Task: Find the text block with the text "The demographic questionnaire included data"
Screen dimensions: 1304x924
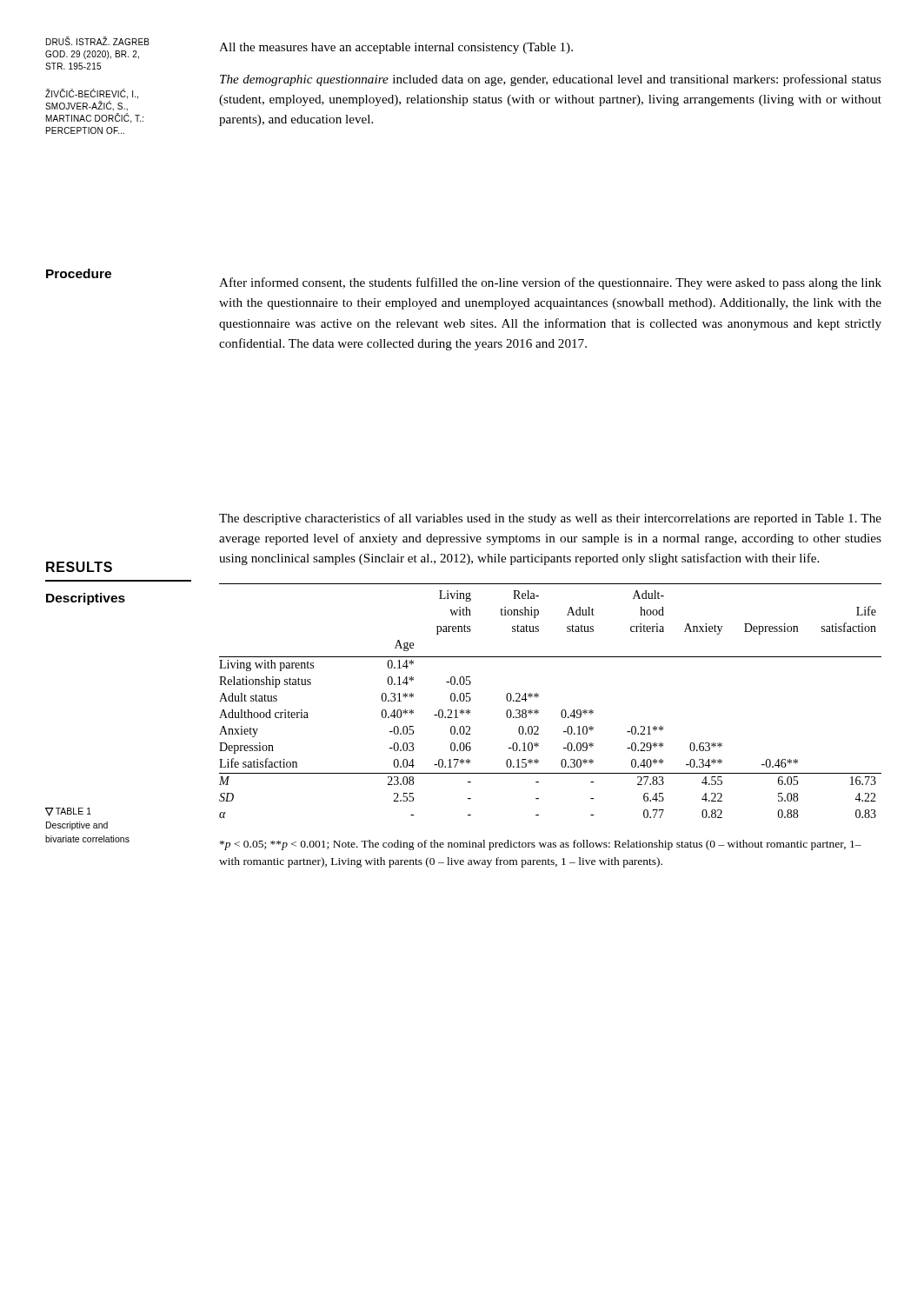Action: pos(550,99)
